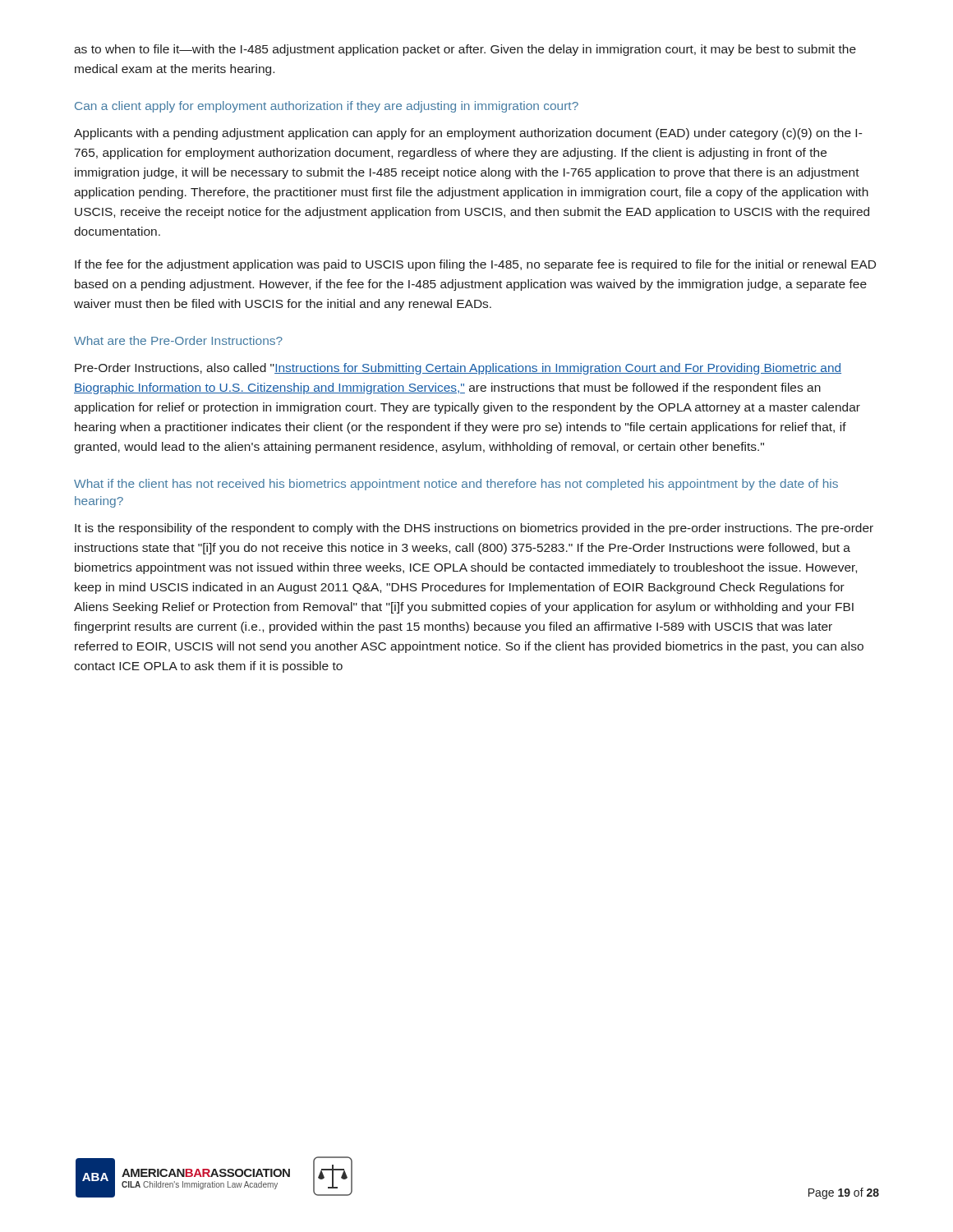Find the block starting "It is the"
This screenshot has height=1232, width=953.
point(474,597)
